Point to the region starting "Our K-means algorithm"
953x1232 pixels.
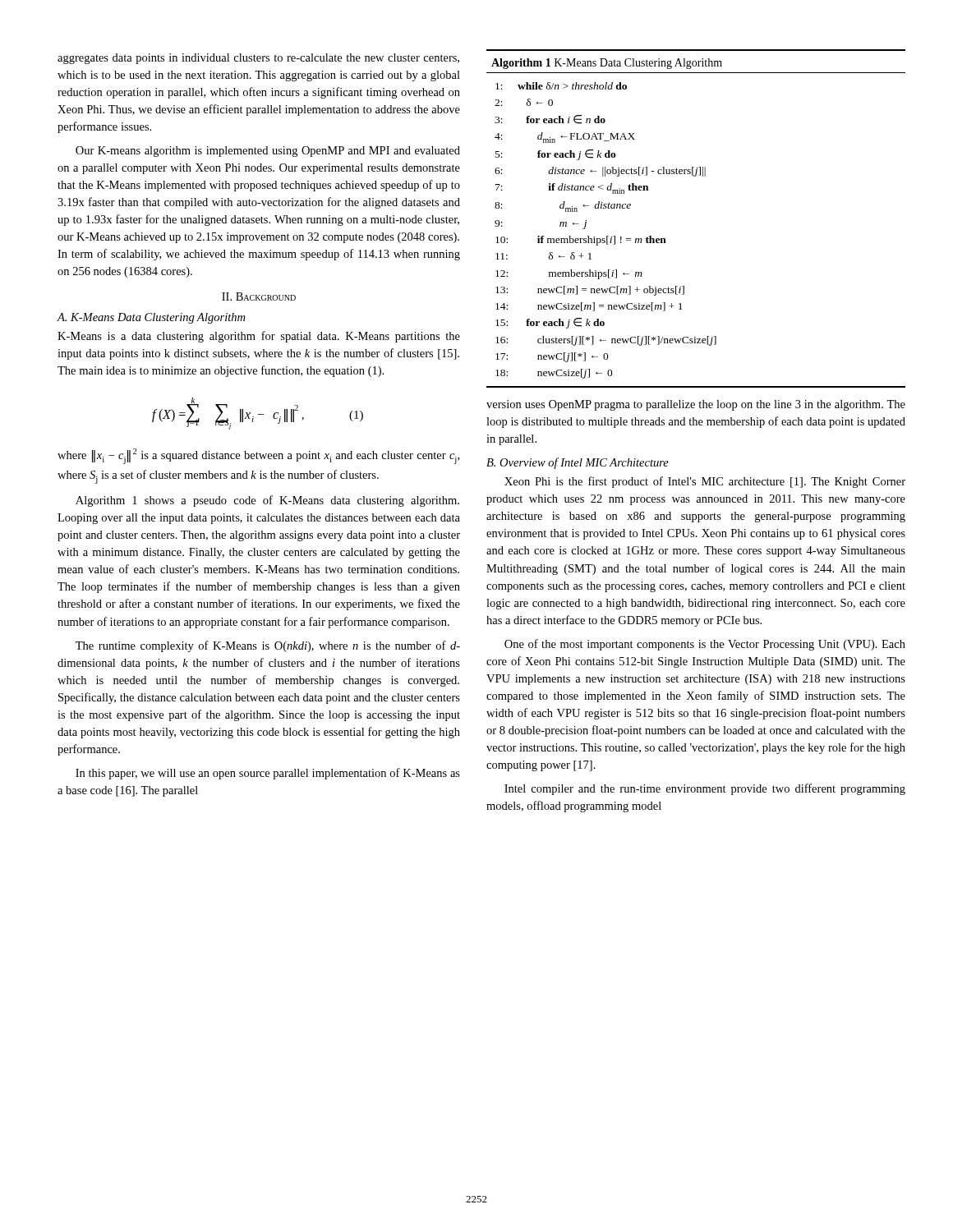point(259,211)
